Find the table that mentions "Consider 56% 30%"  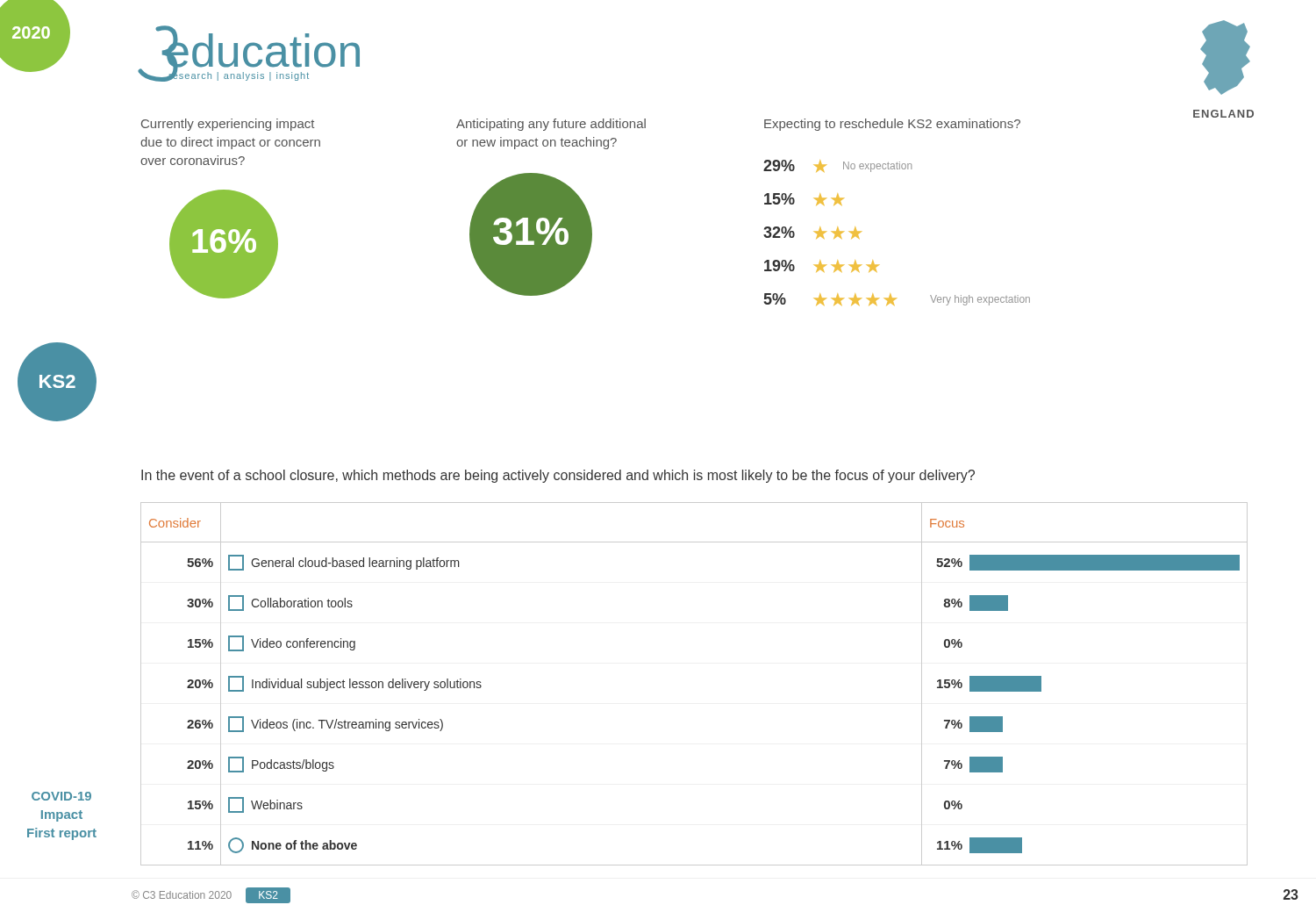coord(694,684)
